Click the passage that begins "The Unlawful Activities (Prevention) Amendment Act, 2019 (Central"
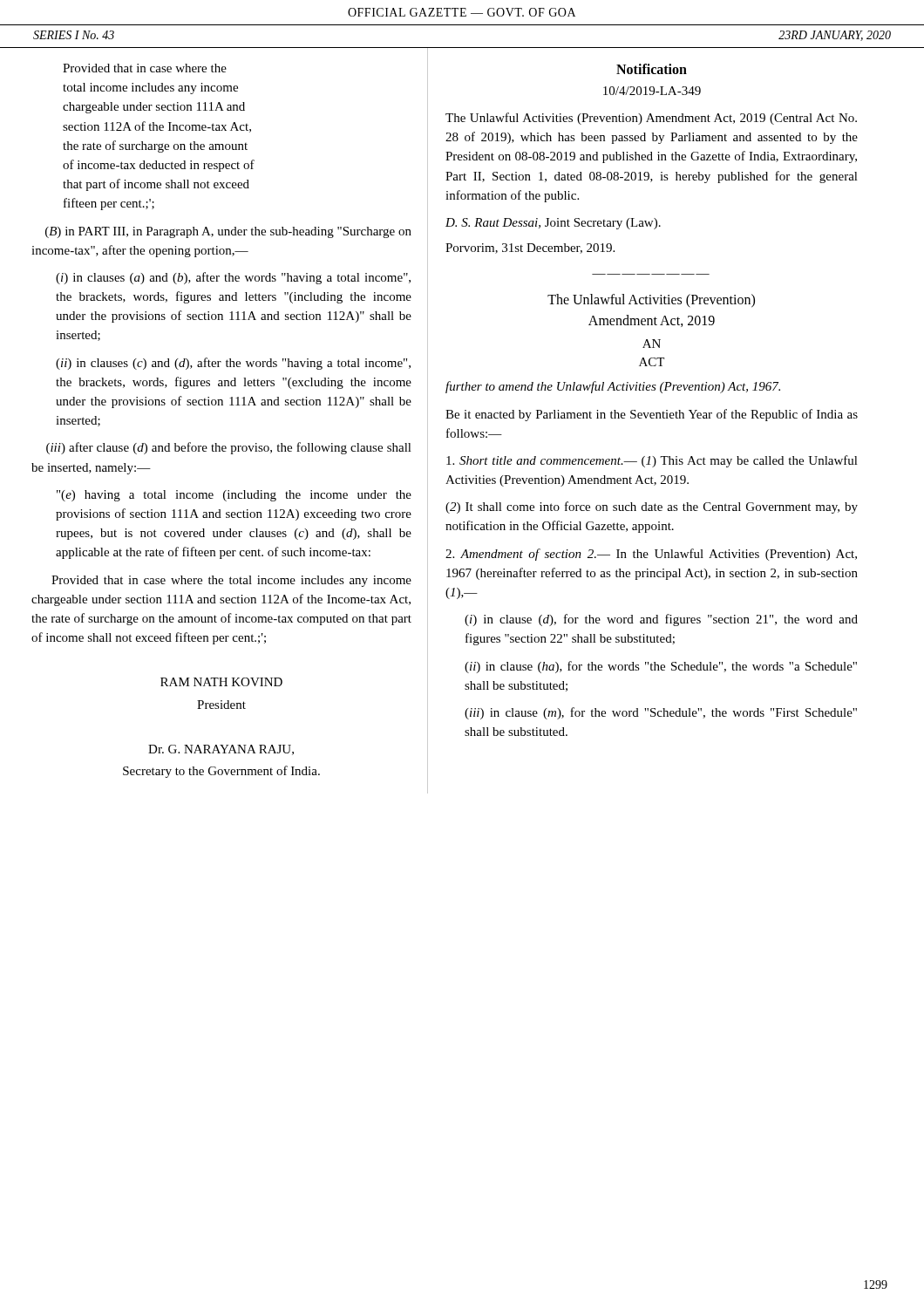The width and height of the screenshot is (924, 1308). 652,156
